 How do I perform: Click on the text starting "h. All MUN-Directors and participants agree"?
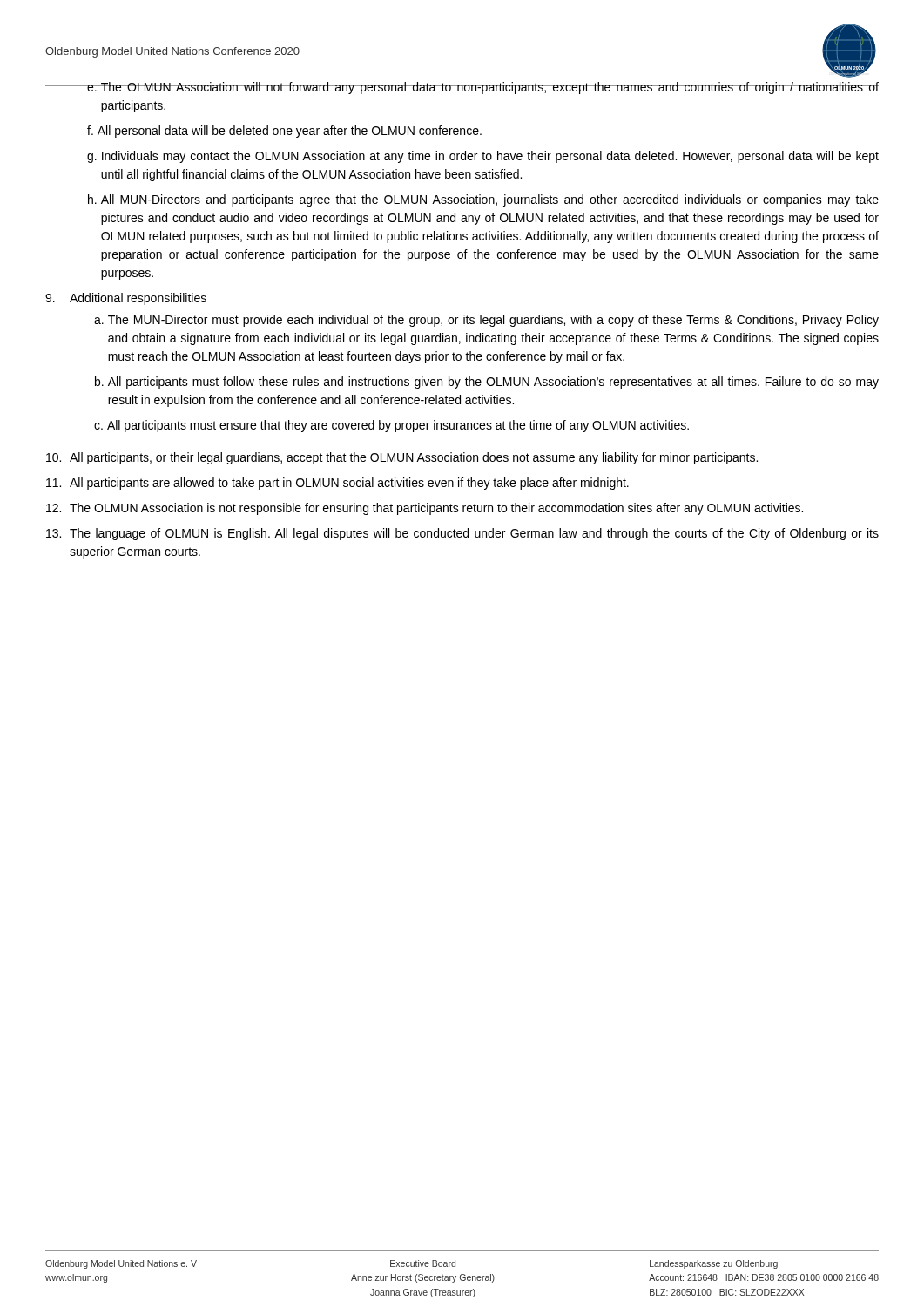click(x=462, y=237)
